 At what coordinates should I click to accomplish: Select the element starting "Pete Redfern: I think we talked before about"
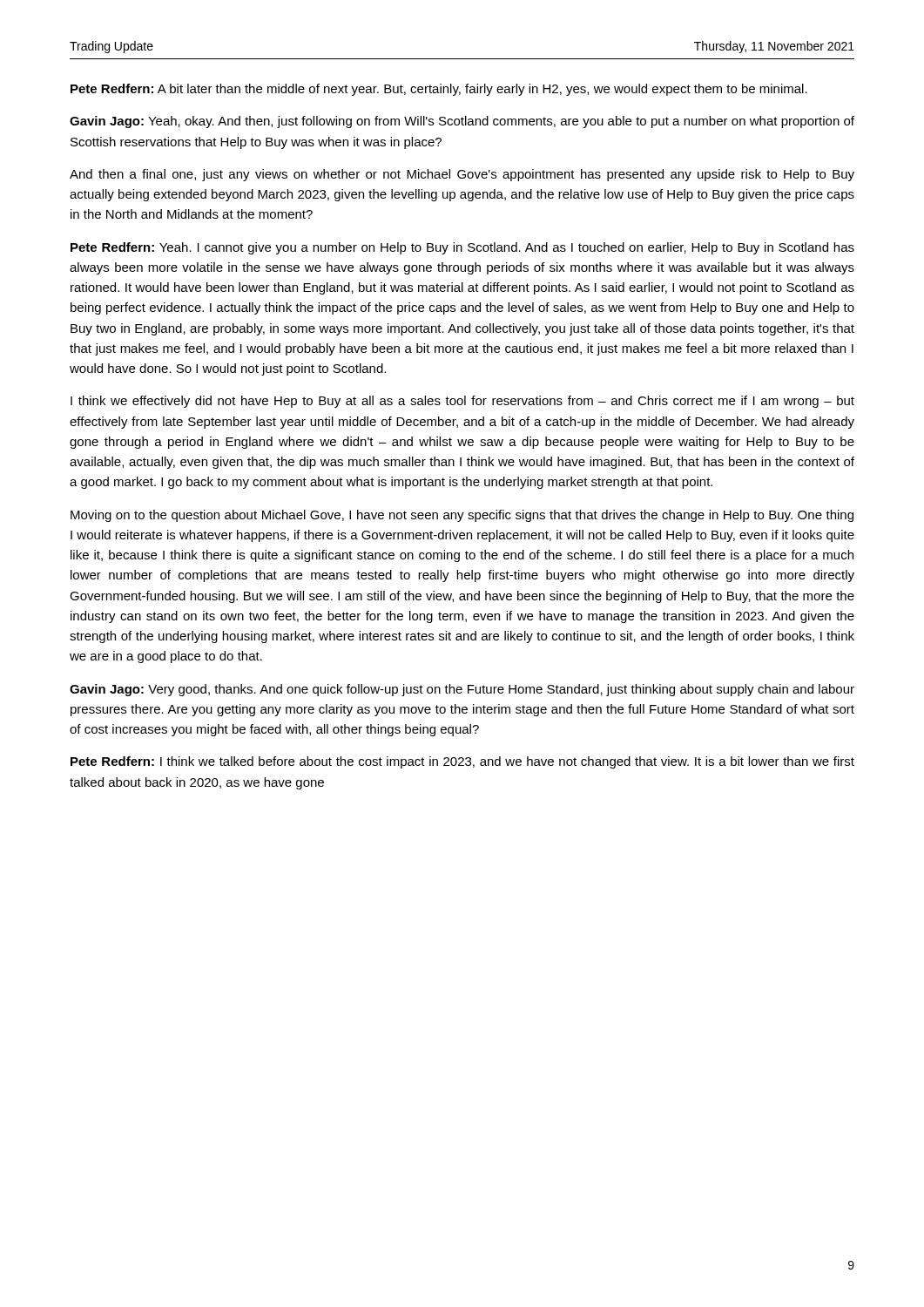coord(462,771)
